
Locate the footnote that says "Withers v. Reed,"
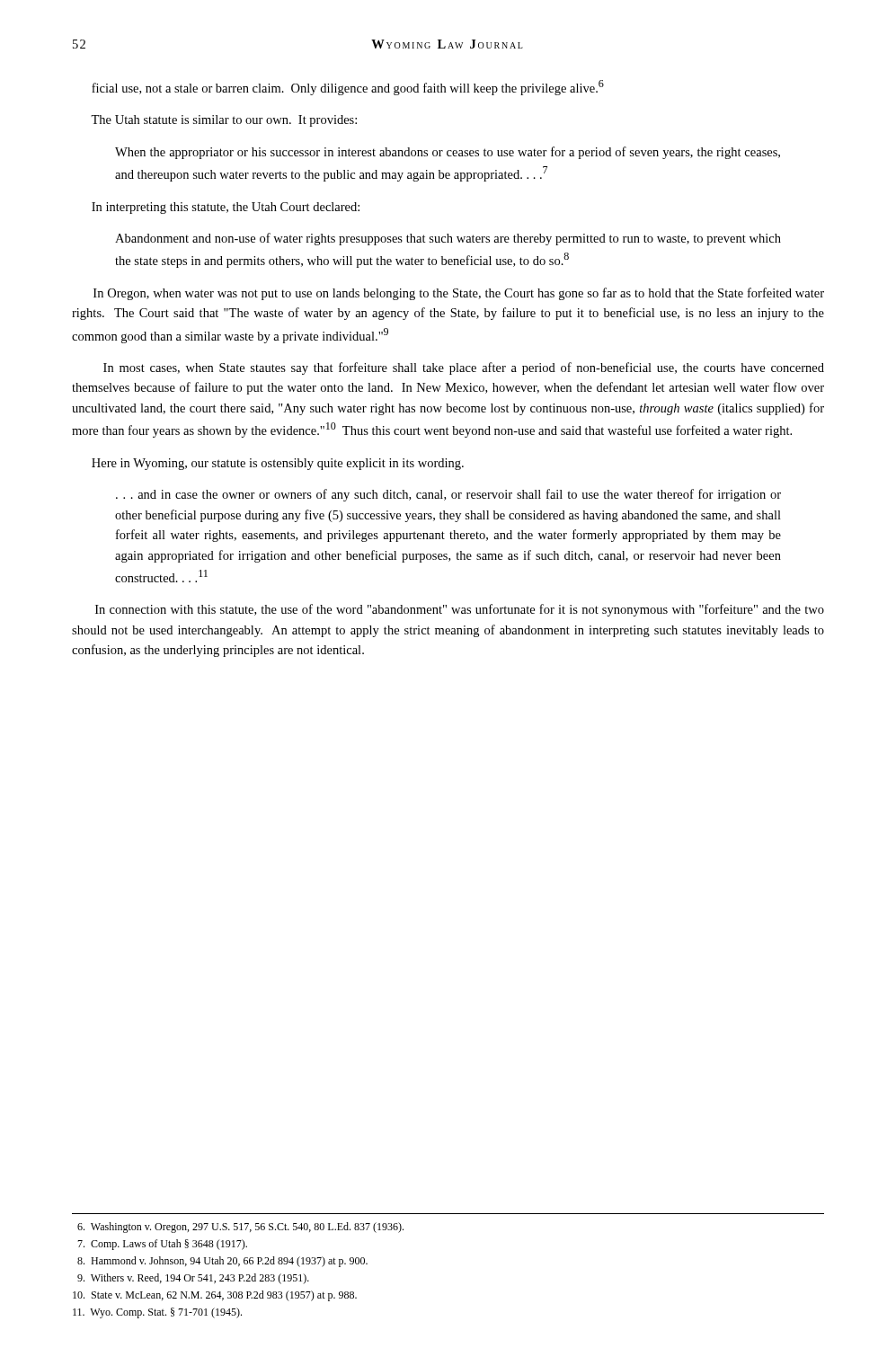[191, 1278]
